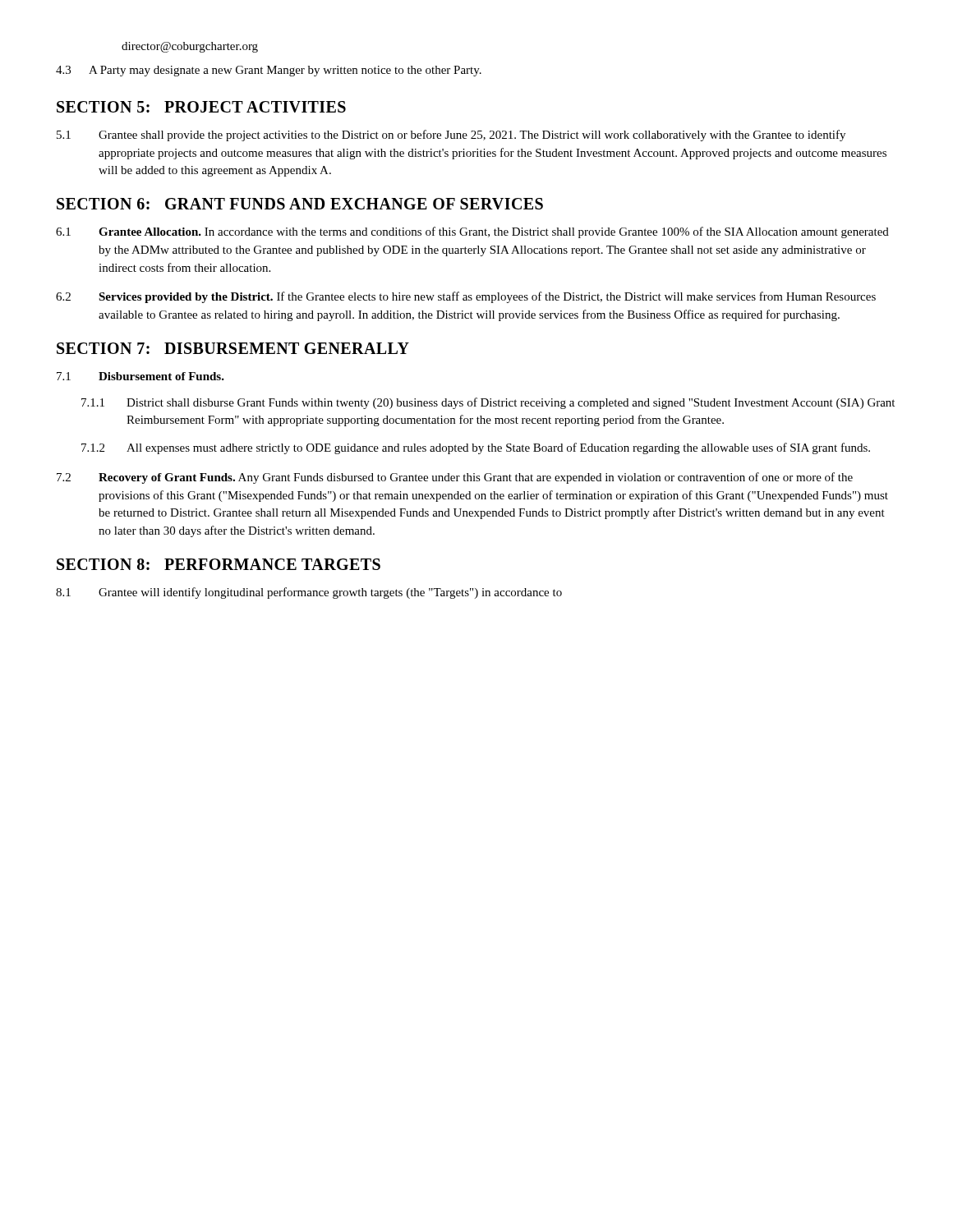Screen dimensions: 1232x953
Task: Point to the region starting "7.1.1 District shall"
Action: pyautogui.click(x=489, y=412)
